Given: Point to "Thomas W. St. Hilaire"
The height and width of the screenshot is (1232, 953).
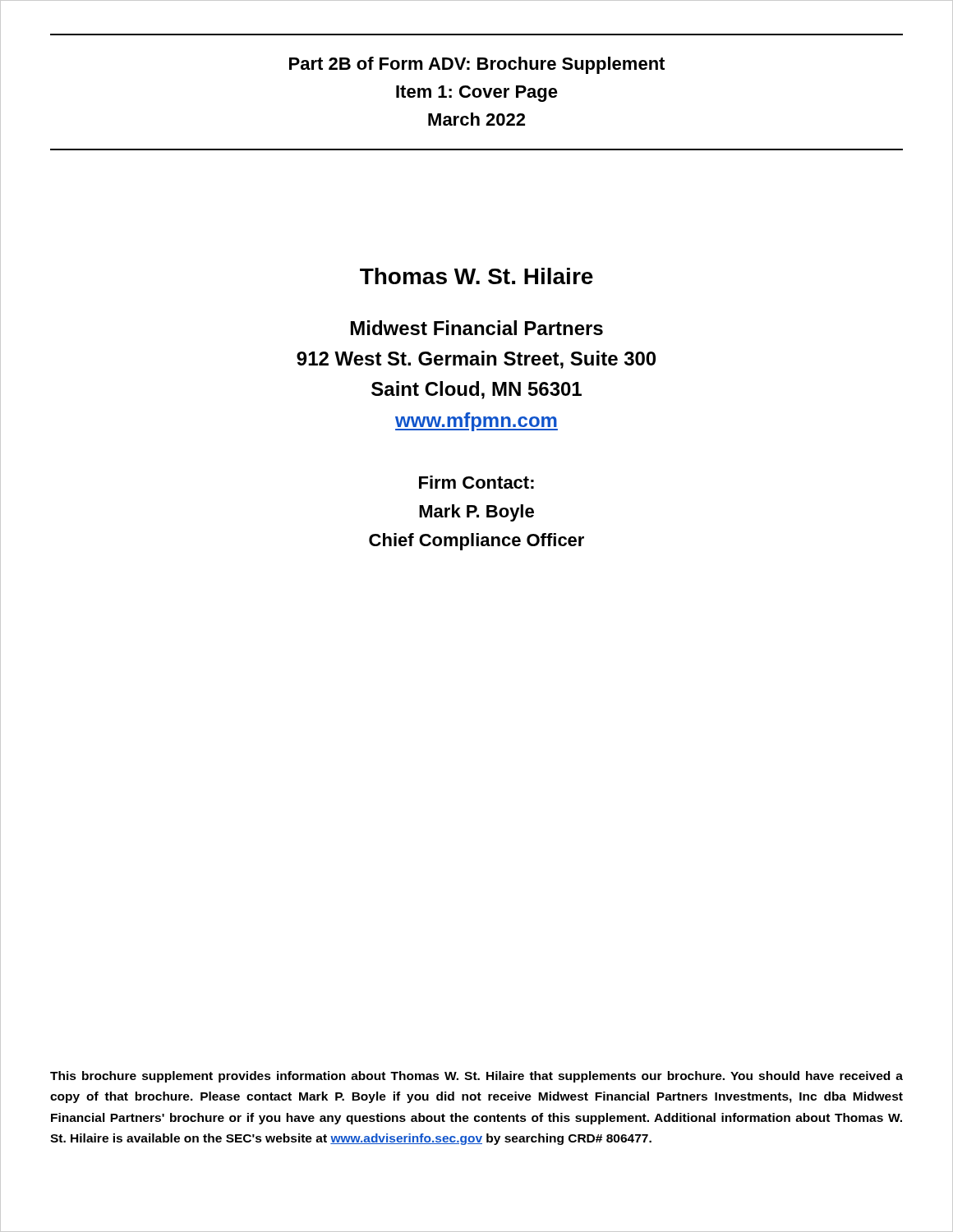Looking at the screenshot, I should coord(476,276).
